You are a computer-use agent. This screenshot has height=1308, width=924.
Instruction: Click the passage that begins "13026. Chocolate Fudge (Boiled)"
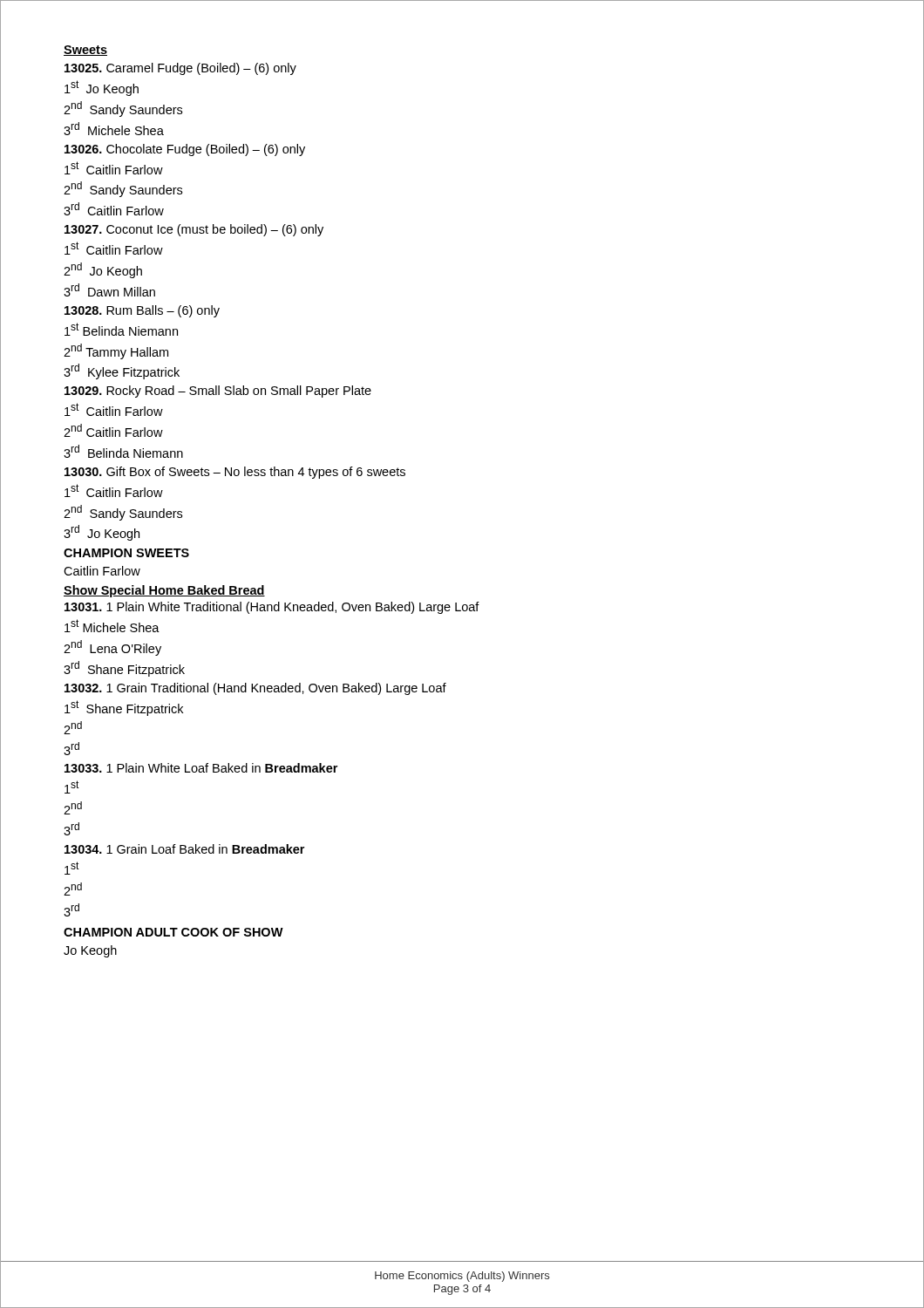click(x=185, y=150)
